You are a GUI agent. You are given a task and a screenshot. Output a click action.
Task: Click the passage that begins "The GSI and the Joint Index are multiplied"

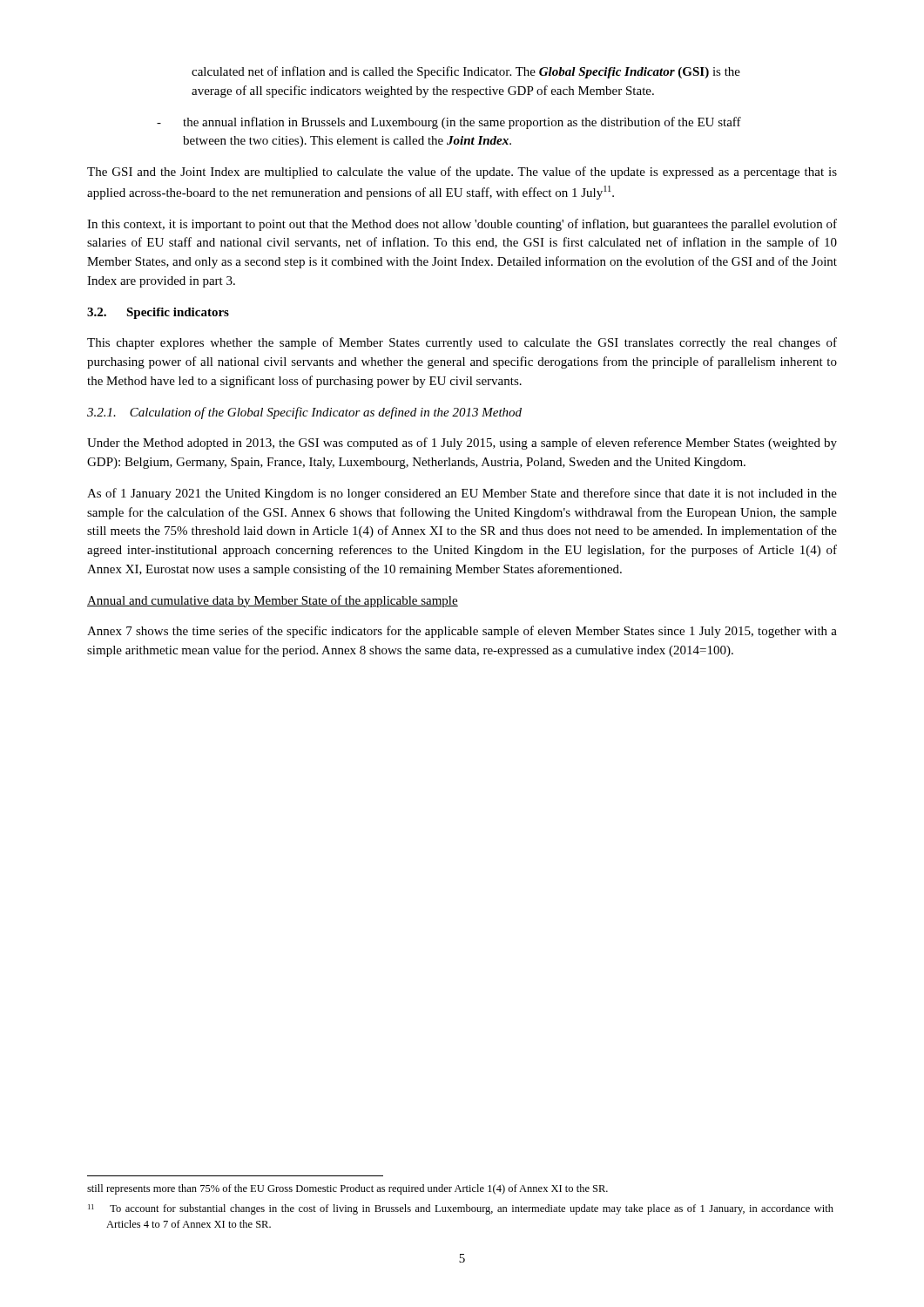462,182
